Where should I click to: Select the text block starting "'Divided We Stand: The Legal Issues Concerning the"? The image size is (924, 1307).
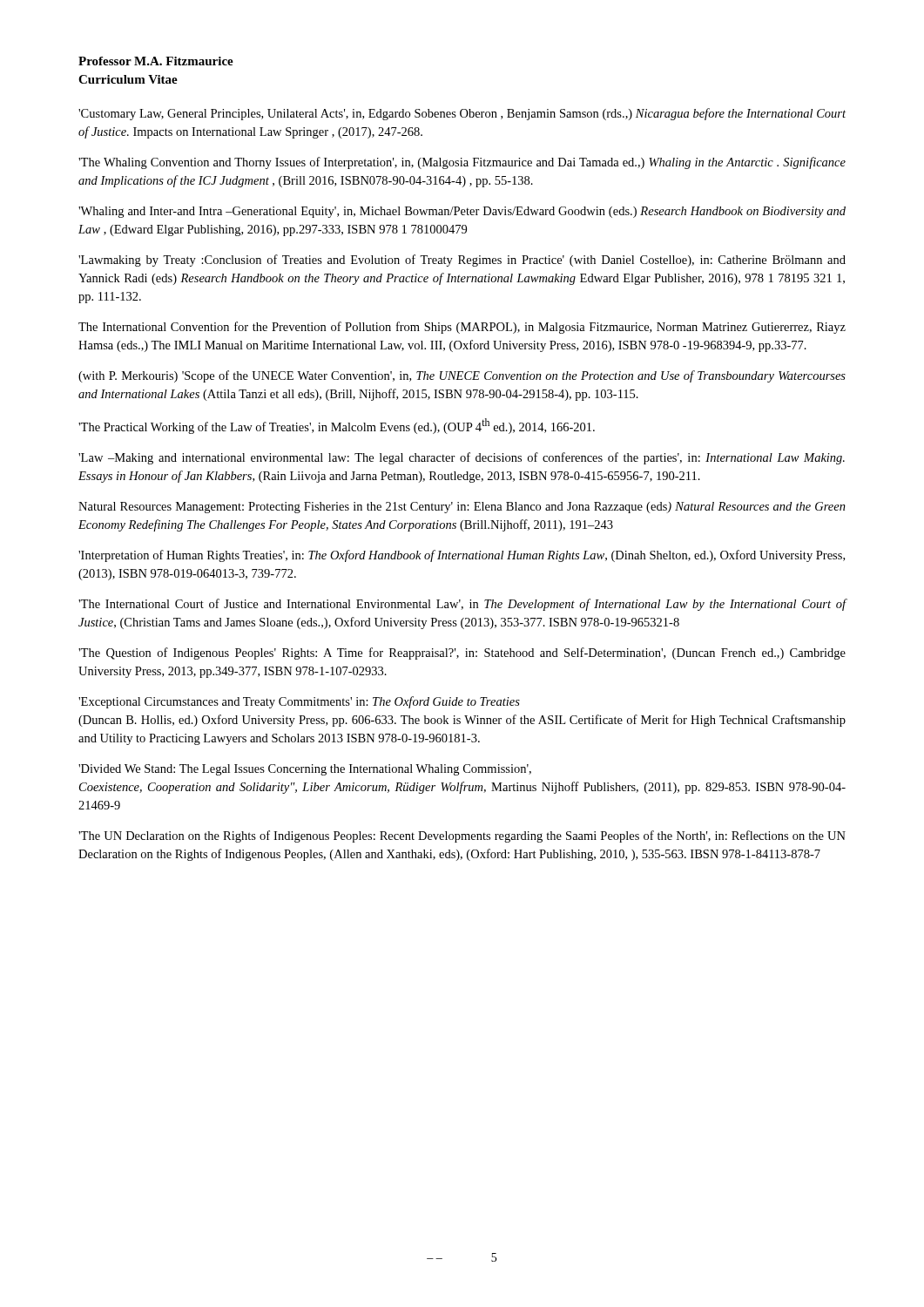tap(462, 787)
